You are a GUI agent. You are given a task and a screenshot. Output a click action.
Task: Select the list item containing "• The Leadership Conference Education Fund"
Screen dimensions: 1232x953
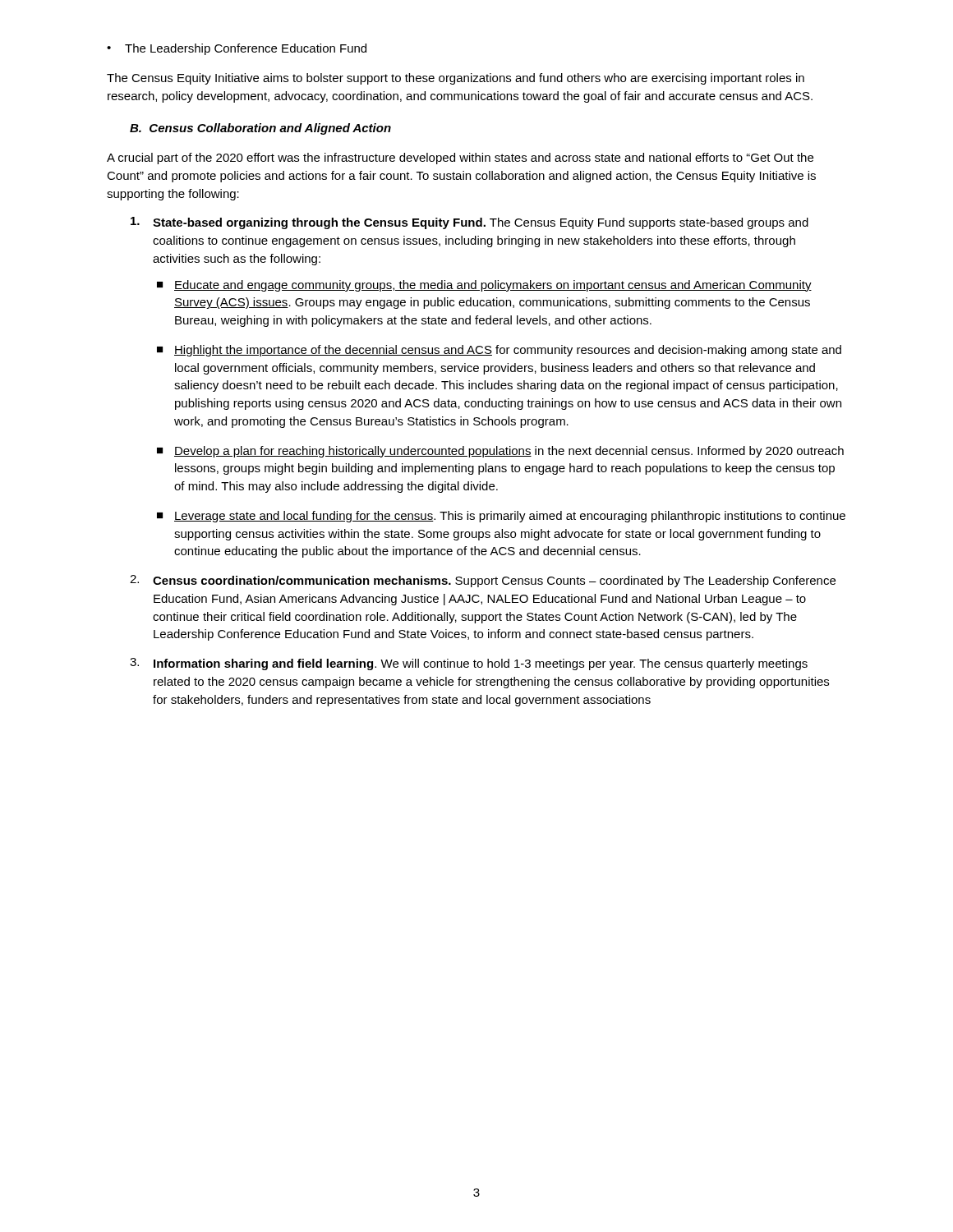[237, 48]
